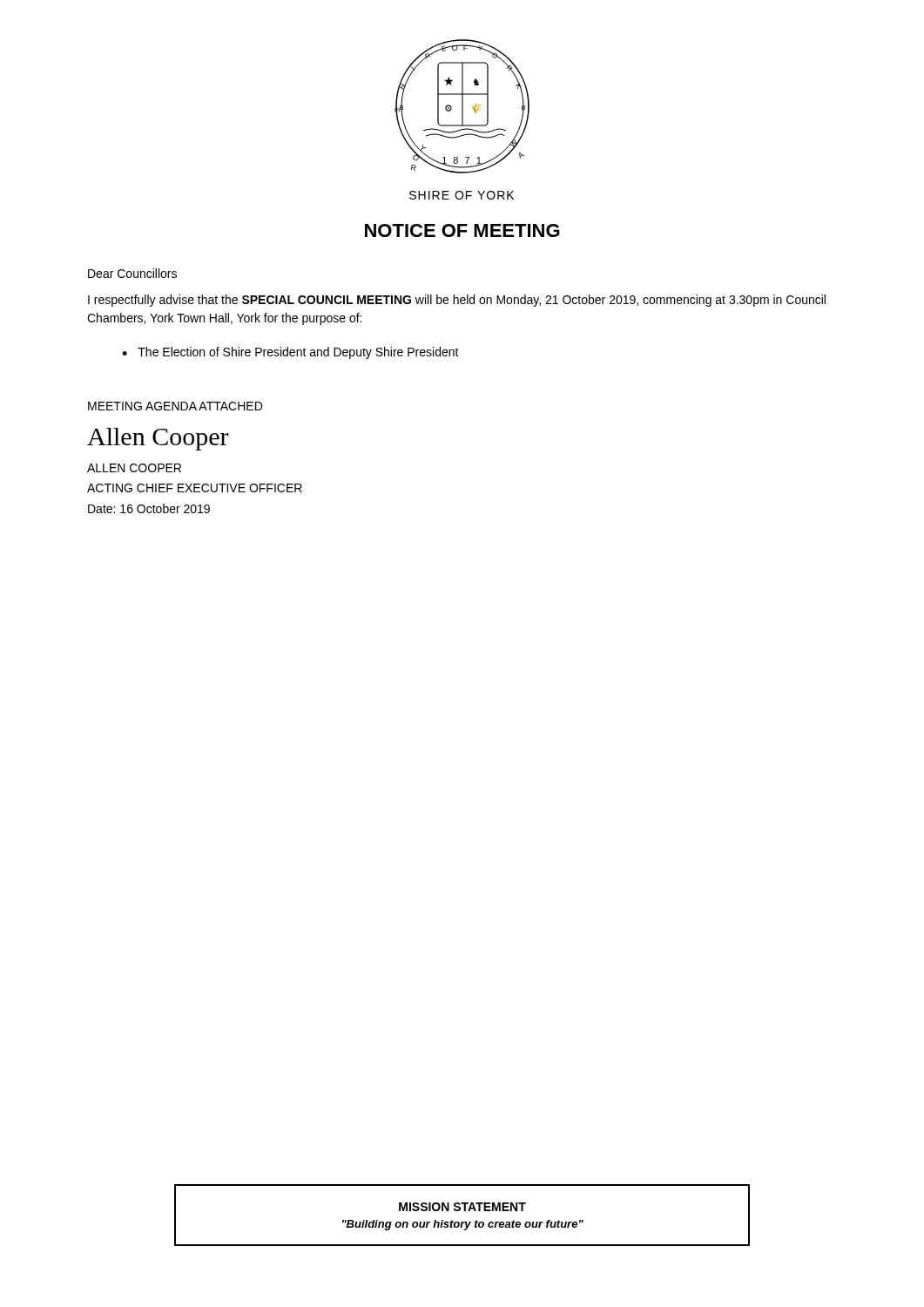The width and height of the screenshot is (924, 1307).
Task: Point to the block starting "I respectfully advise that"
Action: click(457, 309)
